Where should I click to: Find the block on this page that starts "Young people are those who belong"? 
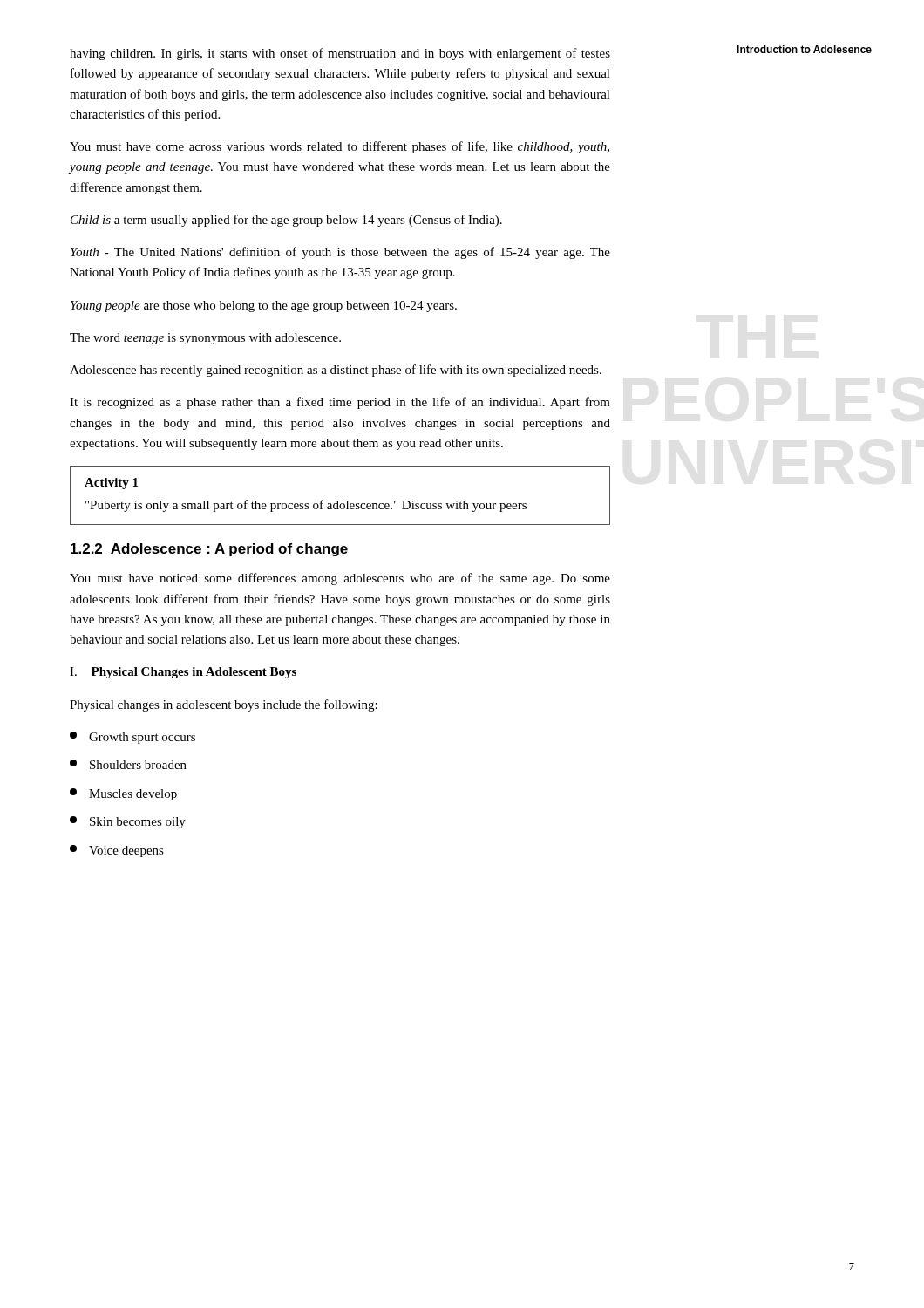coord(340,305)
